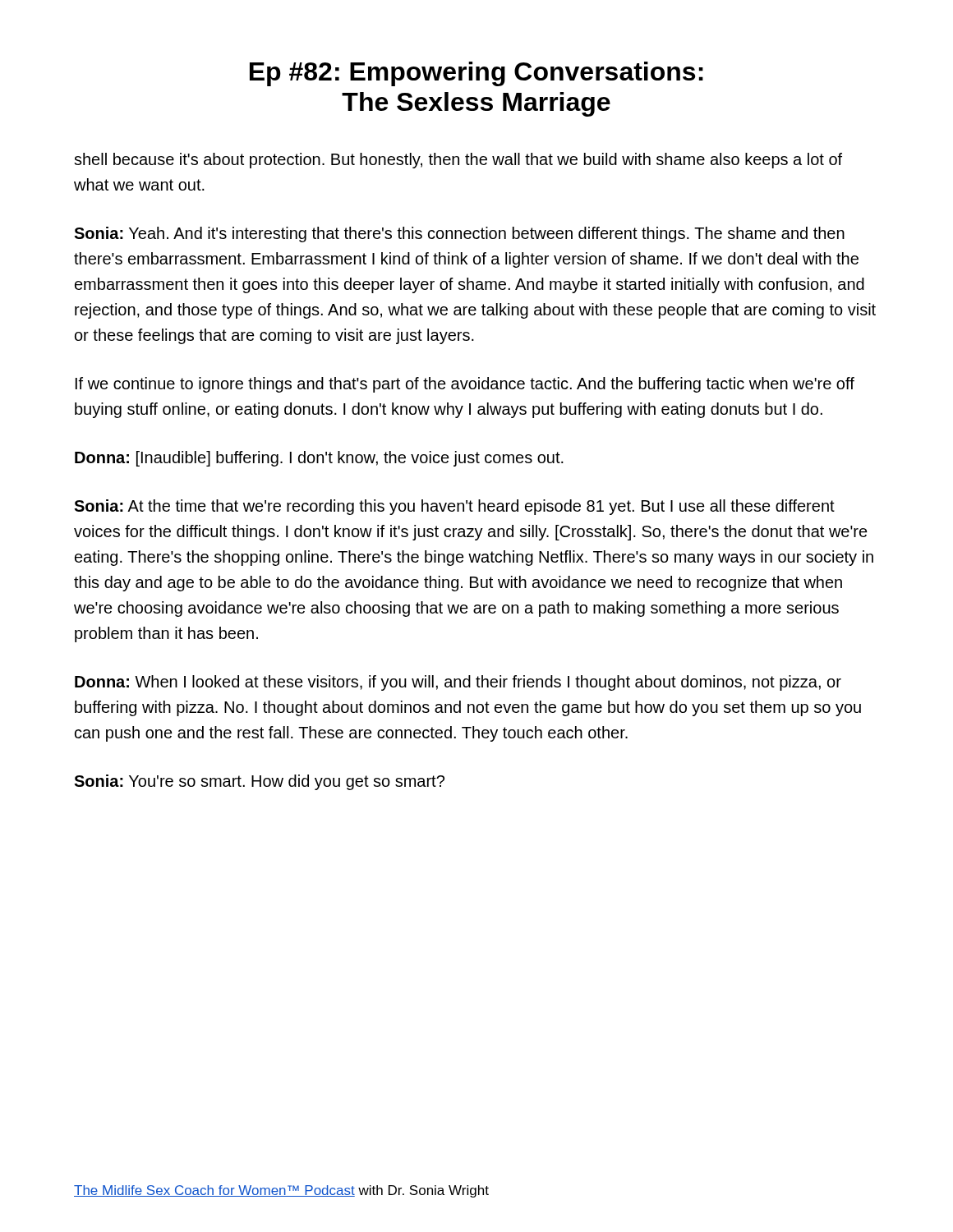Locate the block of text that opens with "If we continue to ignore things"
Image resolution: width=953 pixels, height=1232 pixels.
pyautogui.click(x=464, y=397)
